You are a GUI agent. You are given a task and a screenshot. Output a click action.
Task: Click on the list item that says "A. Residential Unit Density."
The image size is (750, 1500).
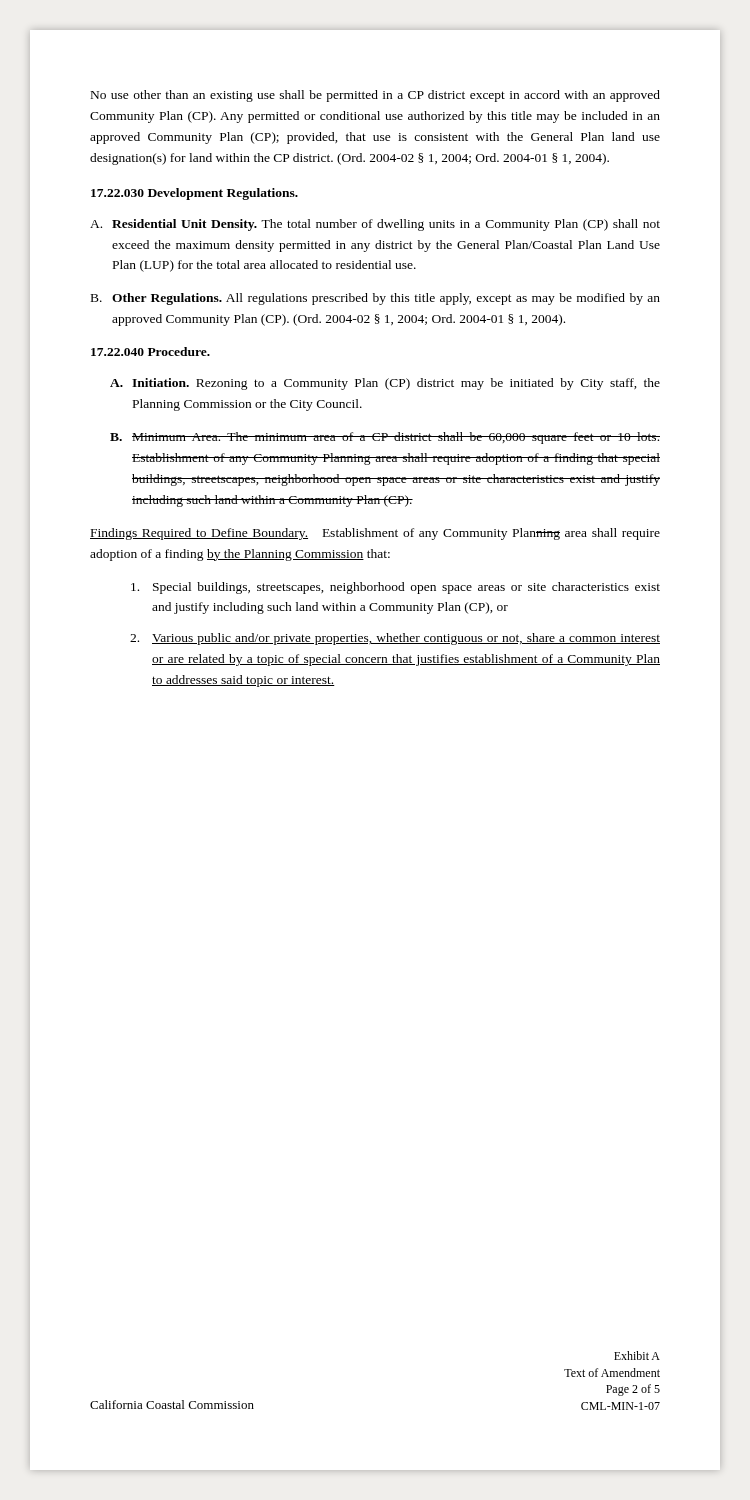[375, 245]
